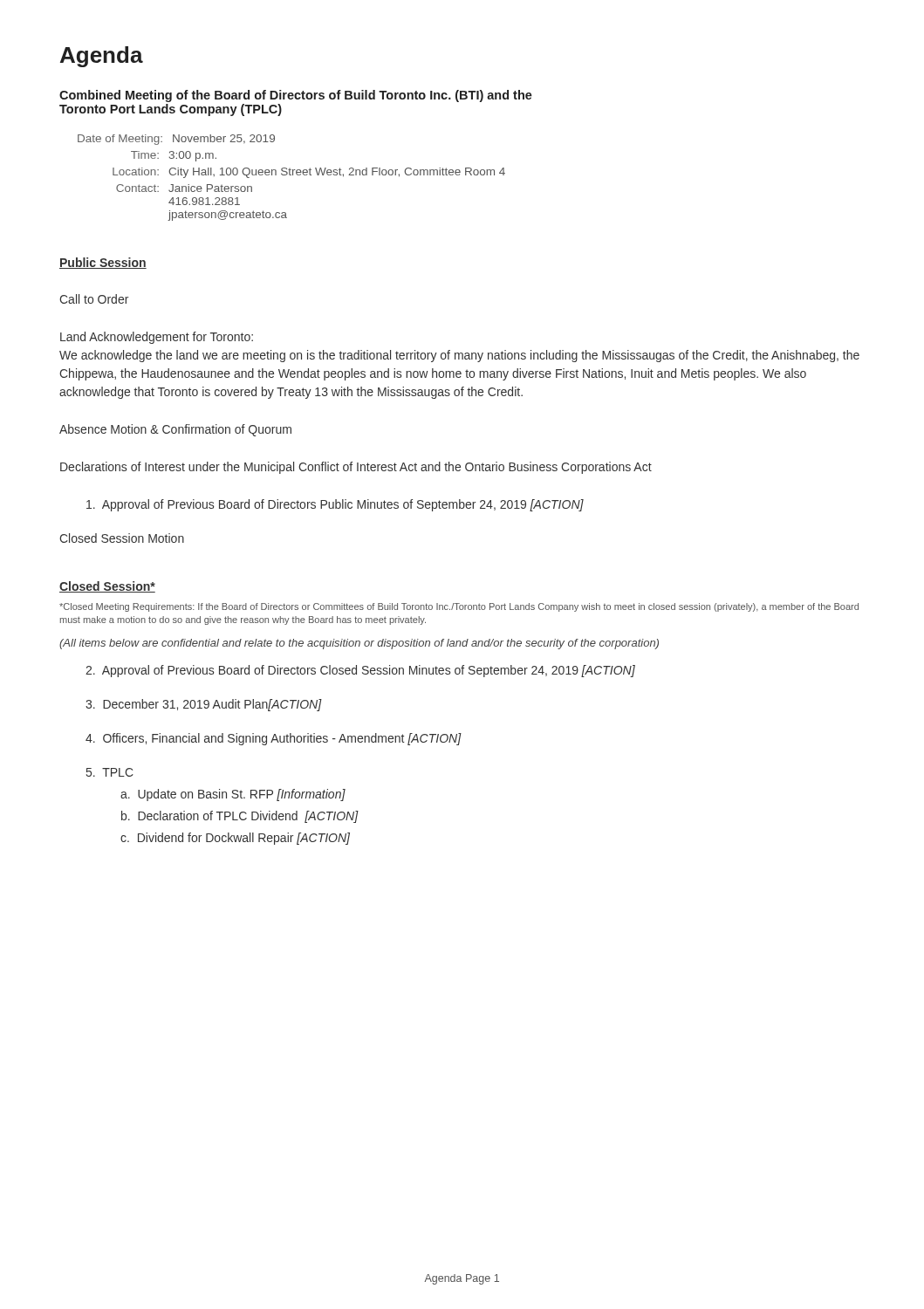Screen dimensions: 1309x924
Task: Locate the element starting "Closed Meeting Requirements: If the Board of Directors"
Action: [459, 613]
